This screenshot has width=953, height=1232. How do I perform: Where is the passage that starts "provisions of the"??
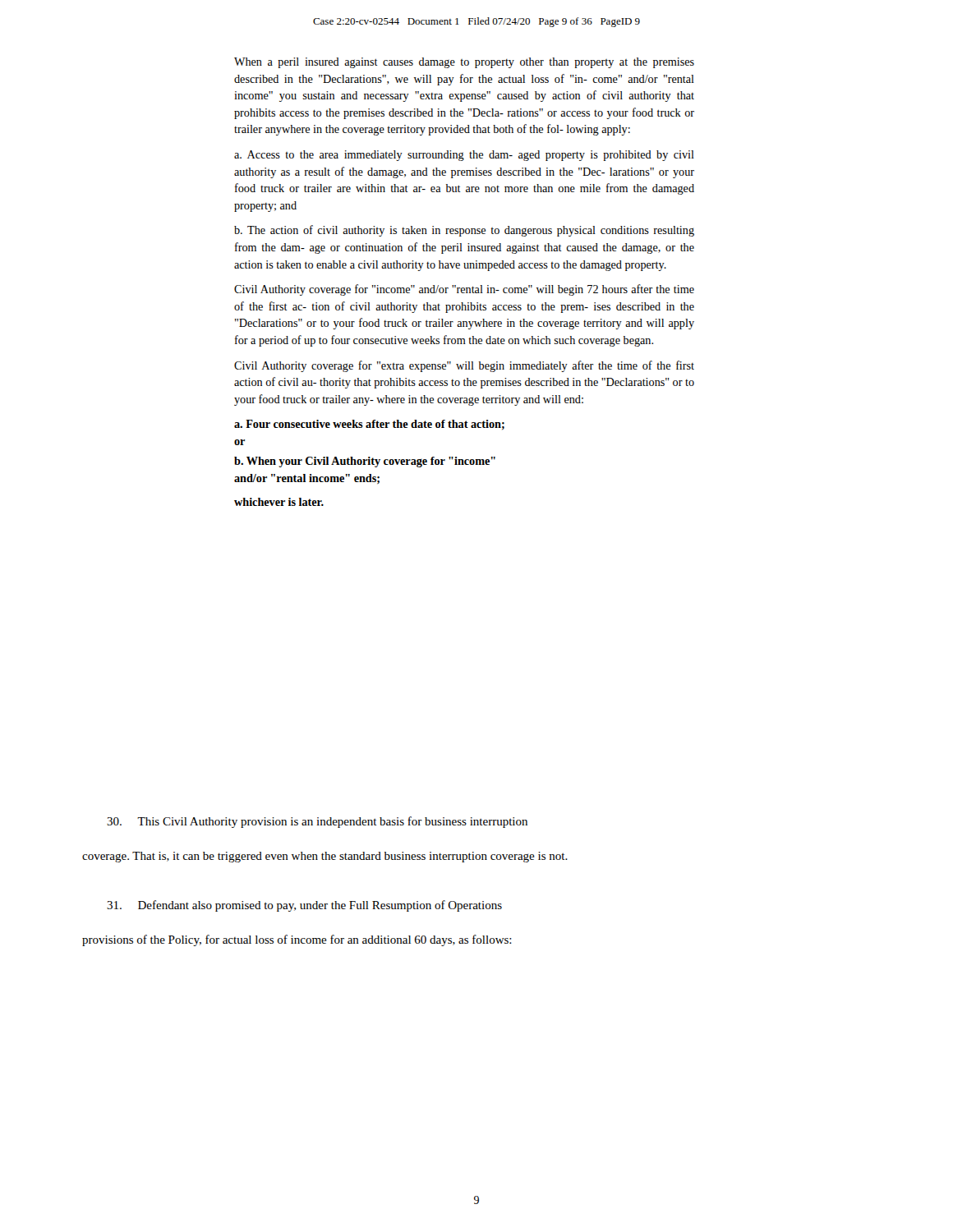297,940
